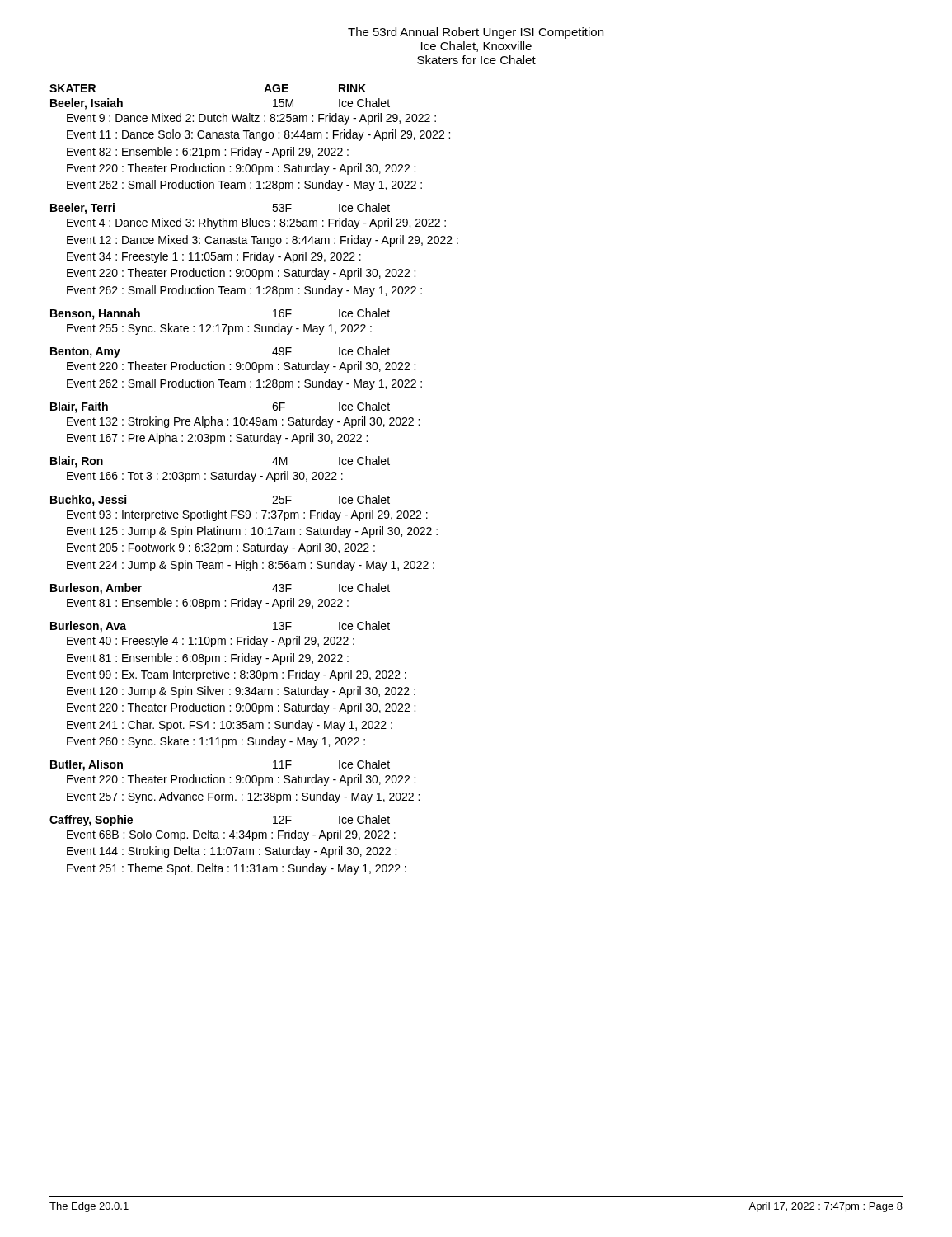The width and height of the screenshot is (952, 1237).
Task: Find the text block that says "Buchko, Jessi 25F"
Action: tap(244, 533)
